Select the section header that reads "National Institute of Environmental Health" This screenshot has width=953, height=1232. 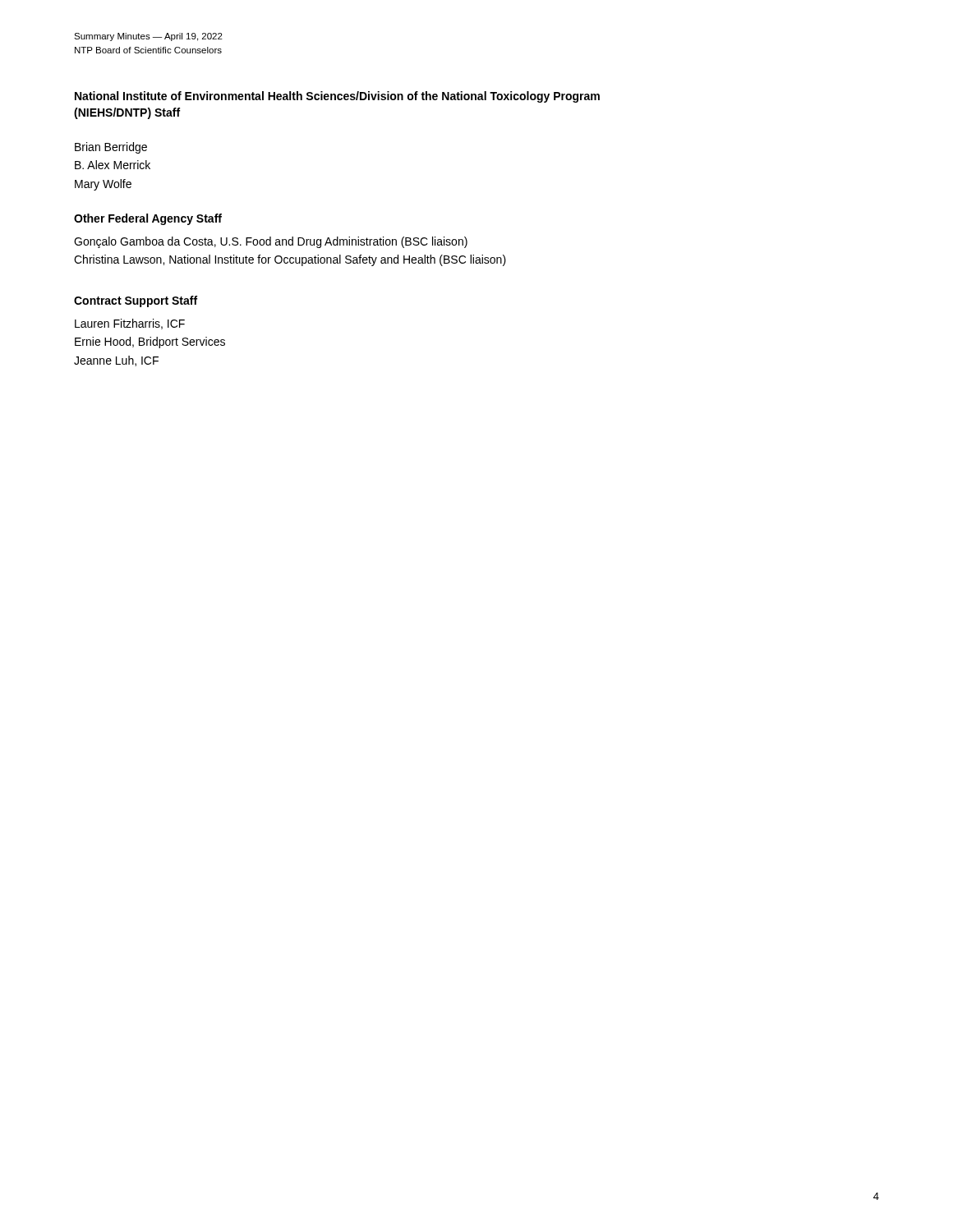[337, 104]
